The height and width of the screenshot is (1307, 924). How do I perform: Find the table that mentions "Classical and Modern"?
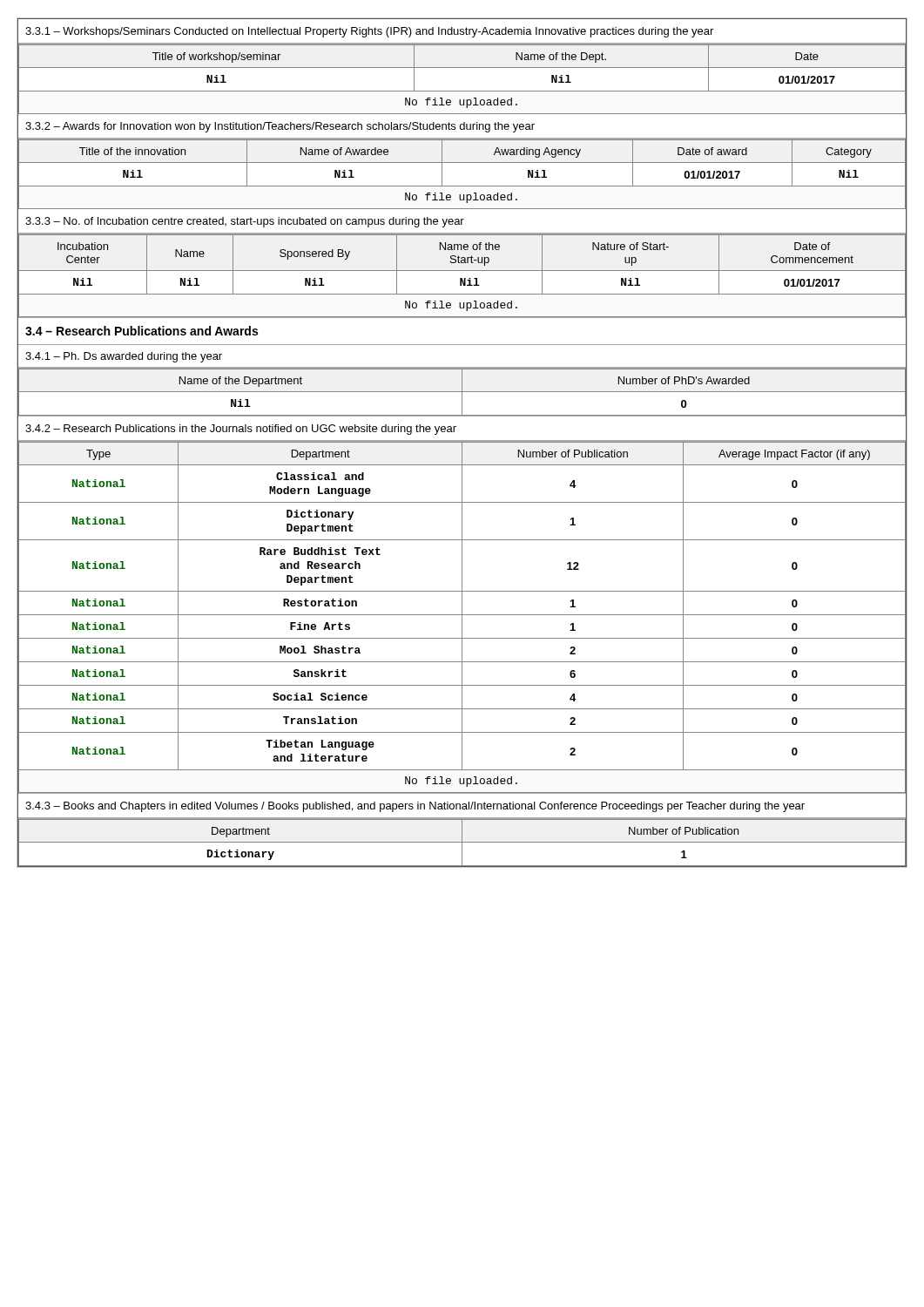point(462,617)
